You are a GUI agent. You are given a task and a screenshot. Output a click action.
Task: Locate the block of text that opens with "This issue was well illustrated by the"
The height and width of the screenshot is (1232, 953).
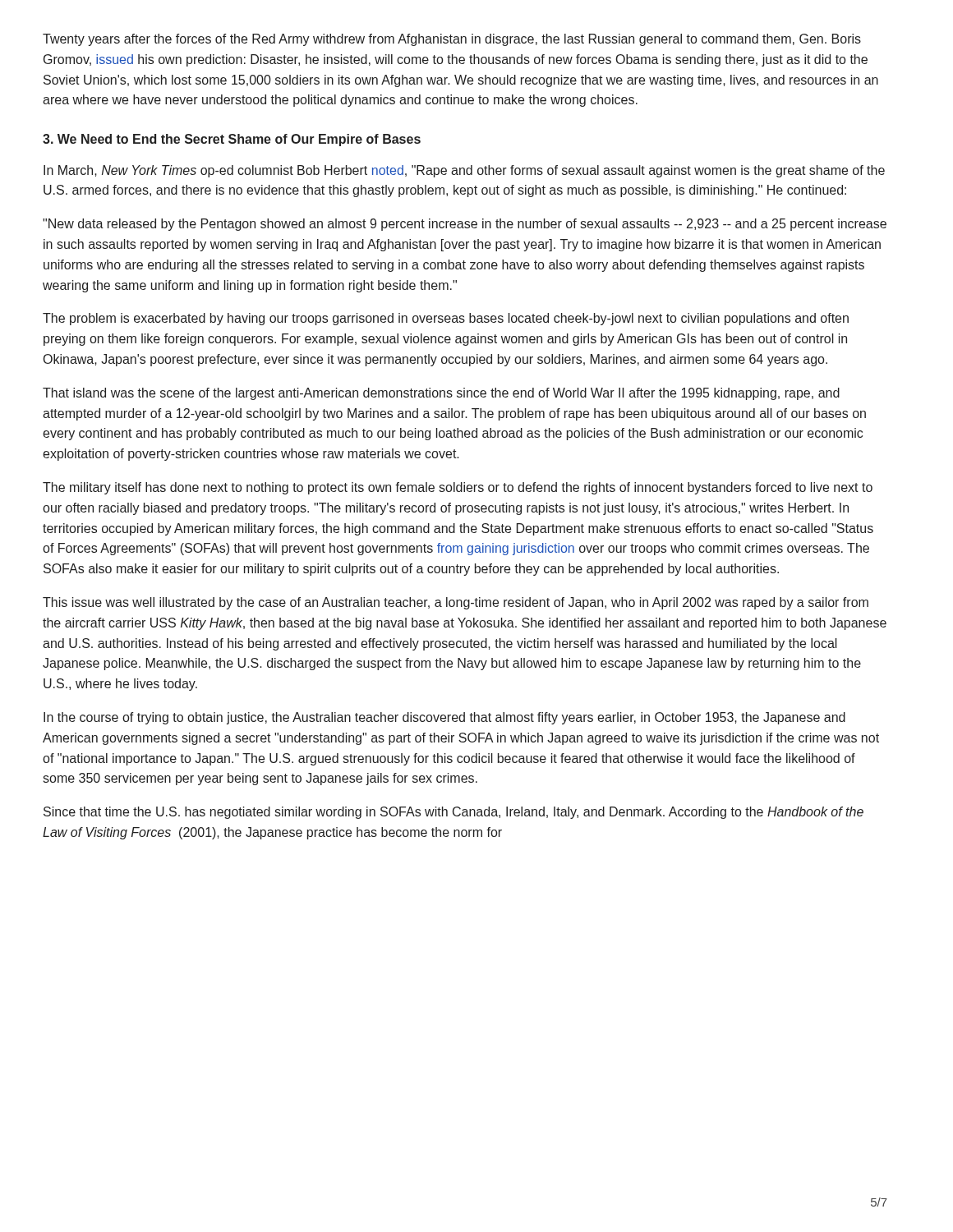click(x=465, y=643)
